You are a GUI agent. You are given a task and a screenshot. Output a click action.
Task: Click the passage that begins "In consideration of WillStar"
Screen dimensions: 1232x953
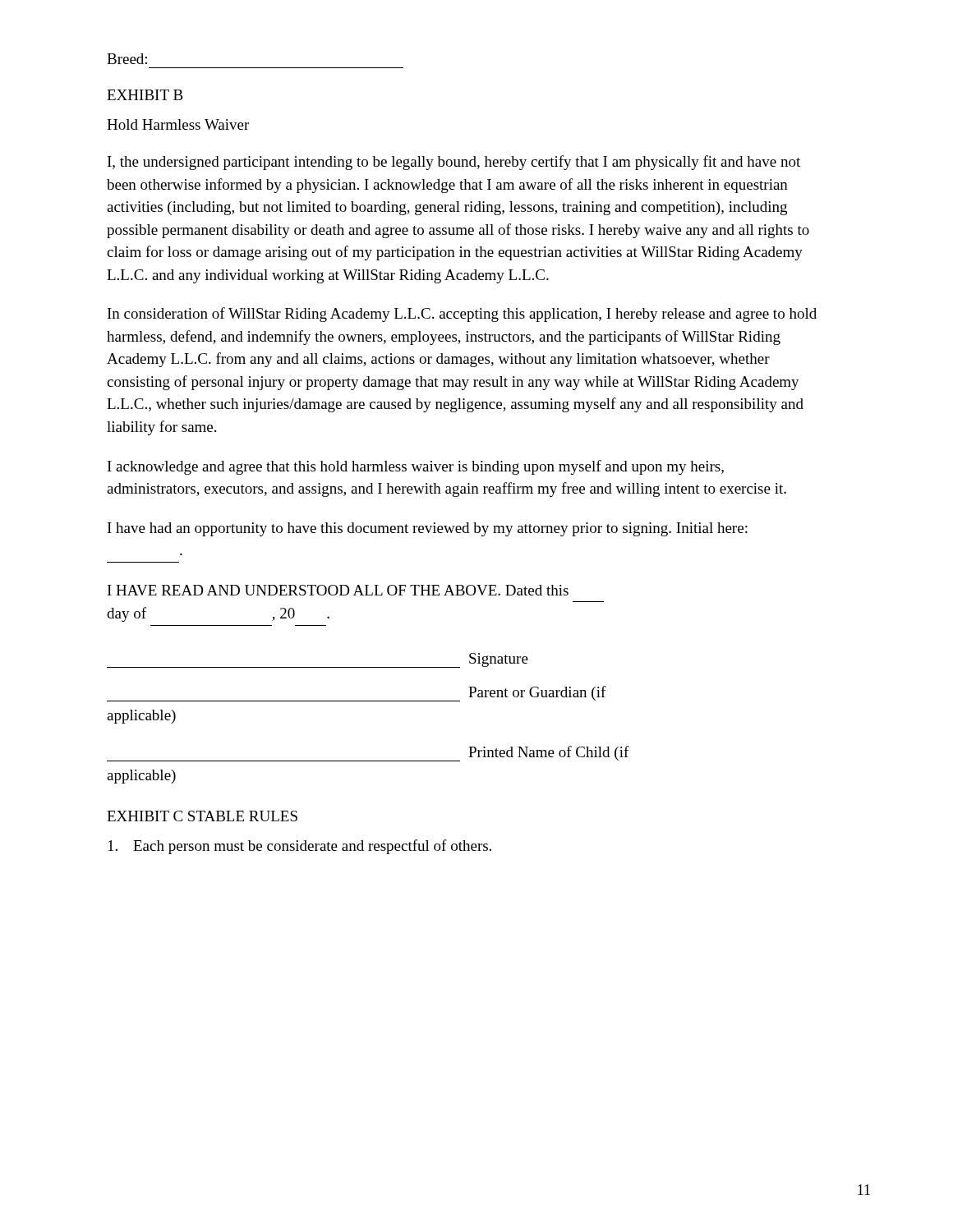[x=462, y=370]
